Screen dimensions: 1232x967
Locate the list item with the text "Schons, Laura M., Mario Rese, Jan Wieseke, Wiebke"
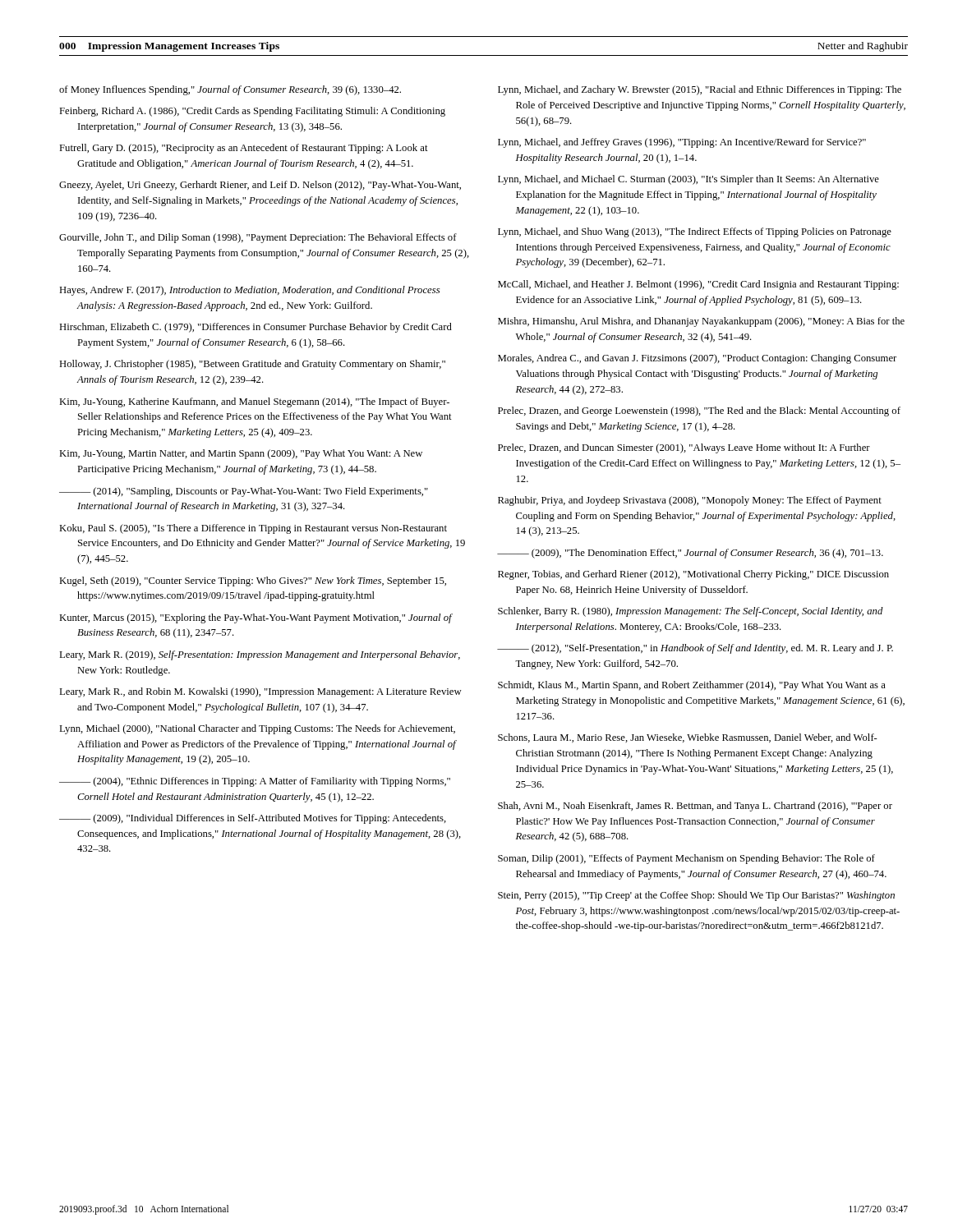pyautogui.click(x=695, y=761)
